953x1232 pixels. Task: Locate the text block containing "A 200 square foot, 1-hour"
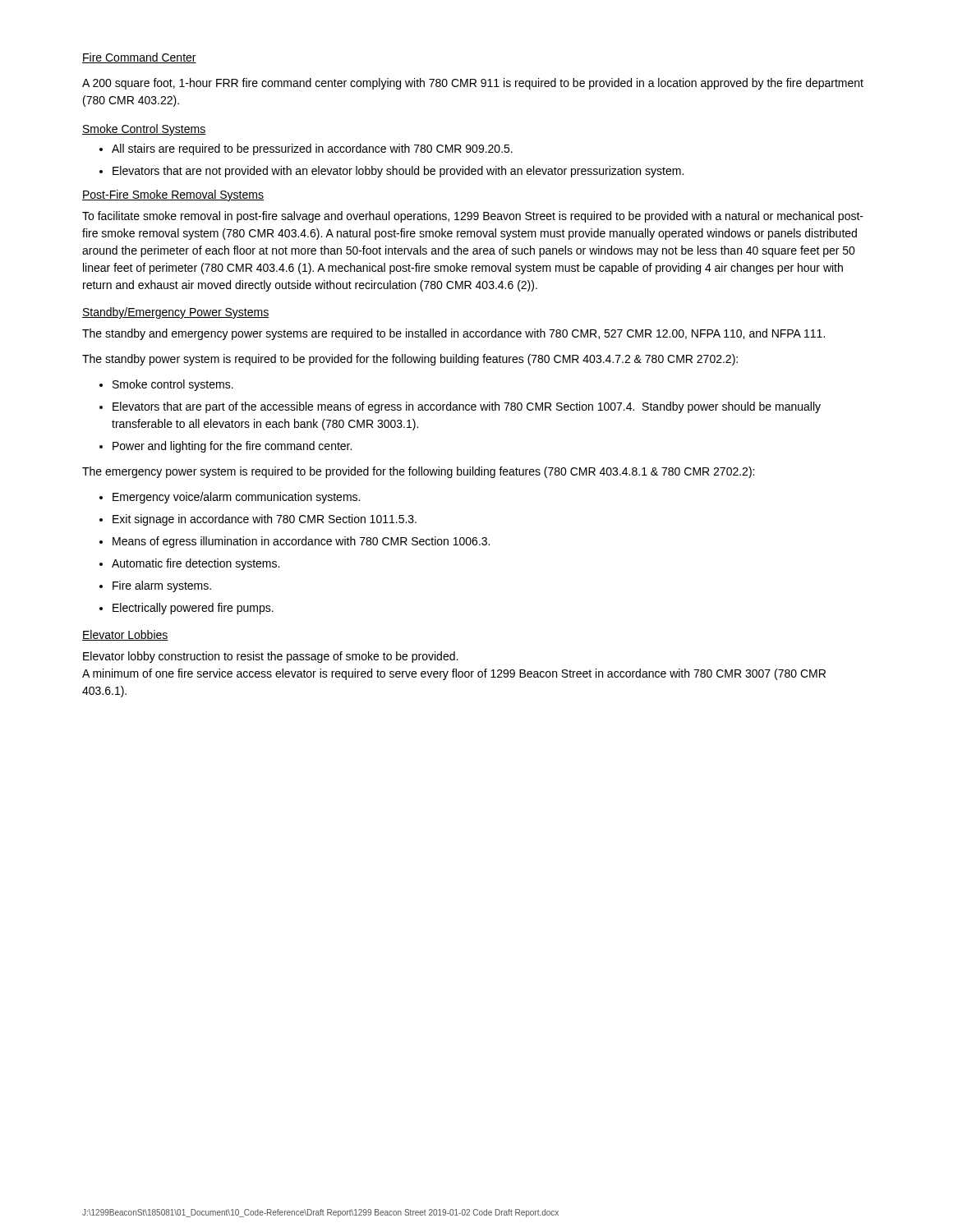[x=473, y=92]
